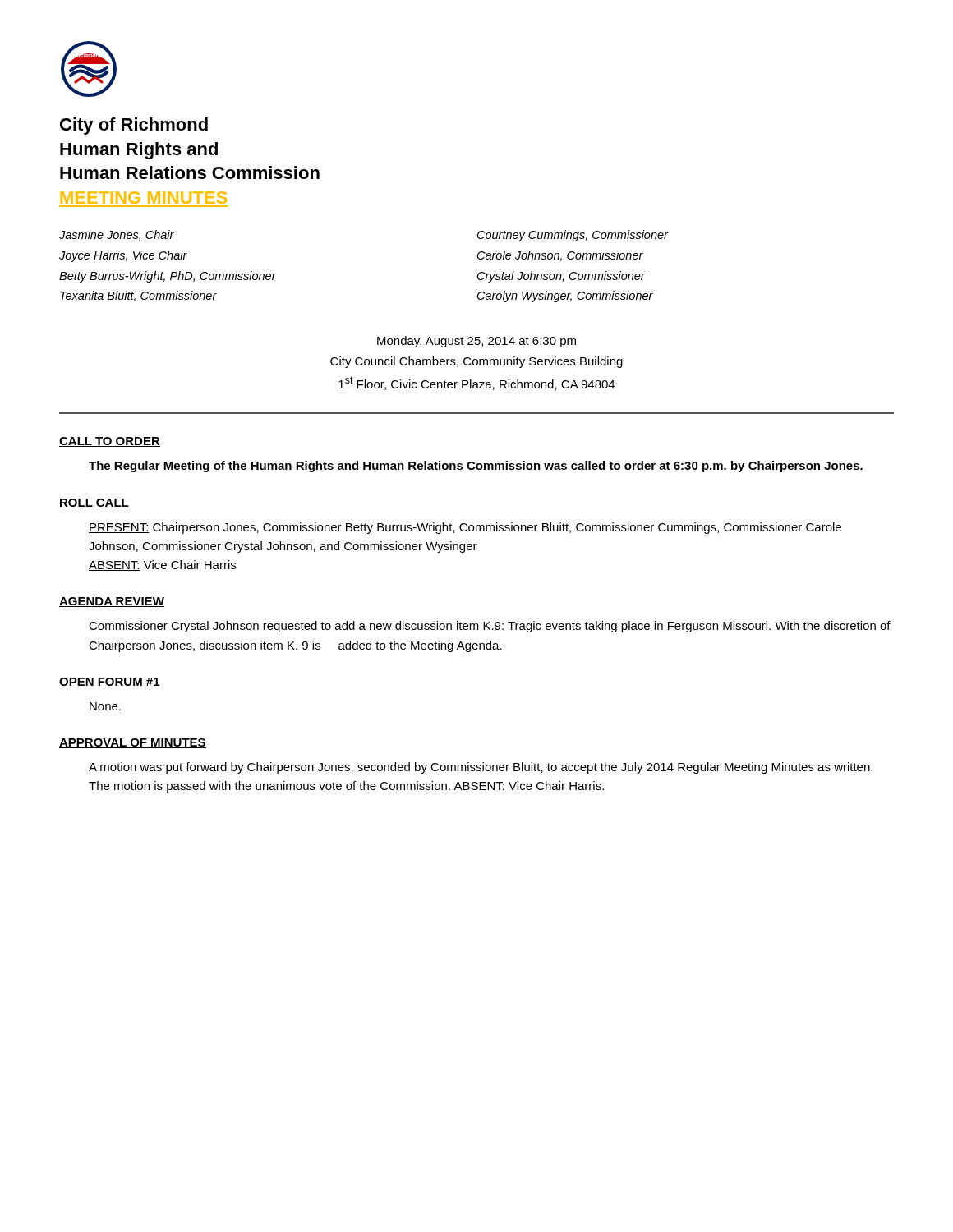This screenshot has width=953, height=1232.
Task: Click where it says "APPROVAL OF MINUTES"
Action: 133,742
